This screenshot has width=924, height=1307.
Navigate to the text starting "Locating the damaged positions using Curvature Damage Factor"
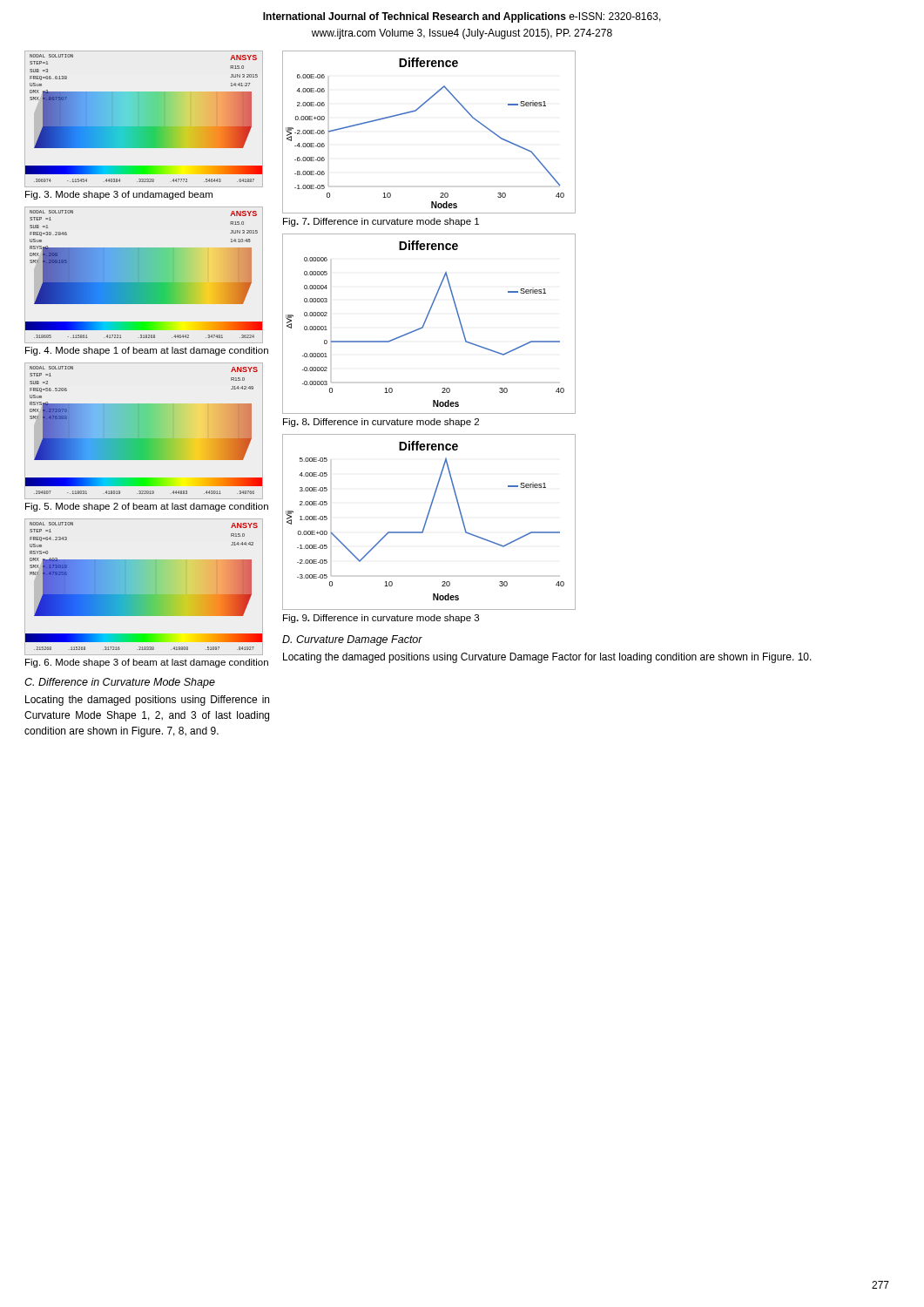point(547,657)
